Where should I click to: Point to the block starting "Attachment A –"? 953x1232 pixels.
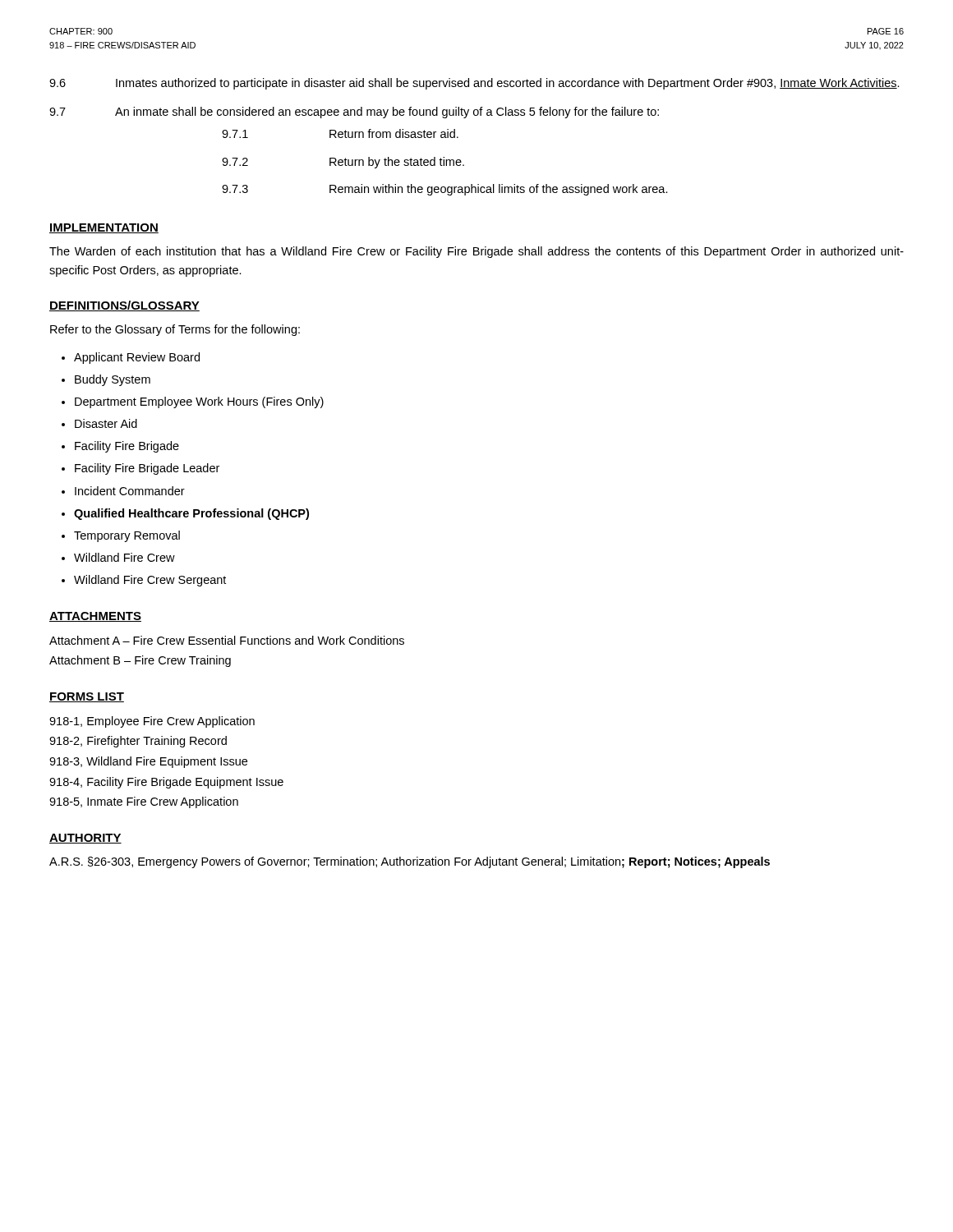click(227, 650)
